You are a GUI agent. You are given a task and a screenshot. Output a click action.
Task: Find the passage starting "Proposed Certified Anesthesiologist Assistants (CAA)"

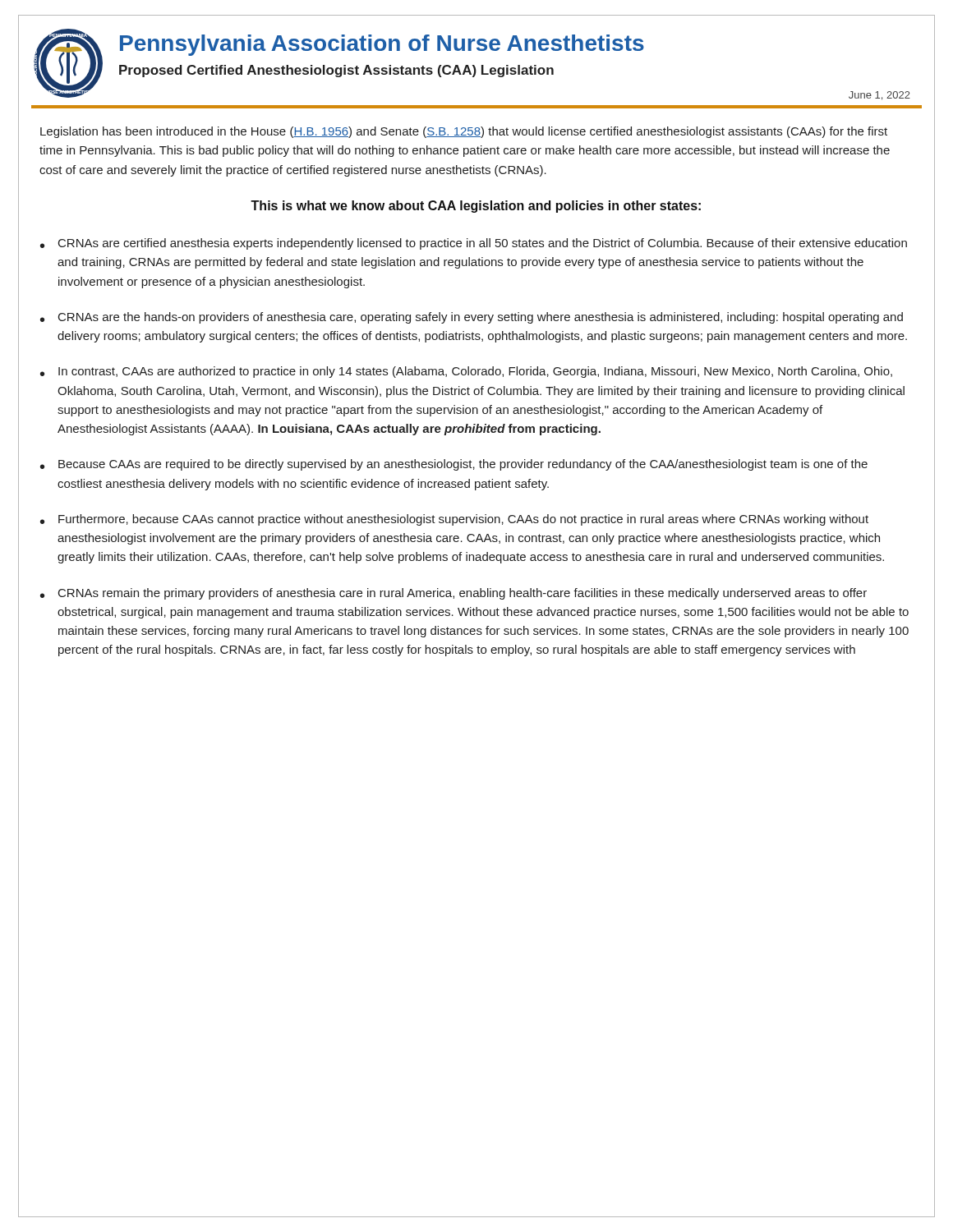336,70
